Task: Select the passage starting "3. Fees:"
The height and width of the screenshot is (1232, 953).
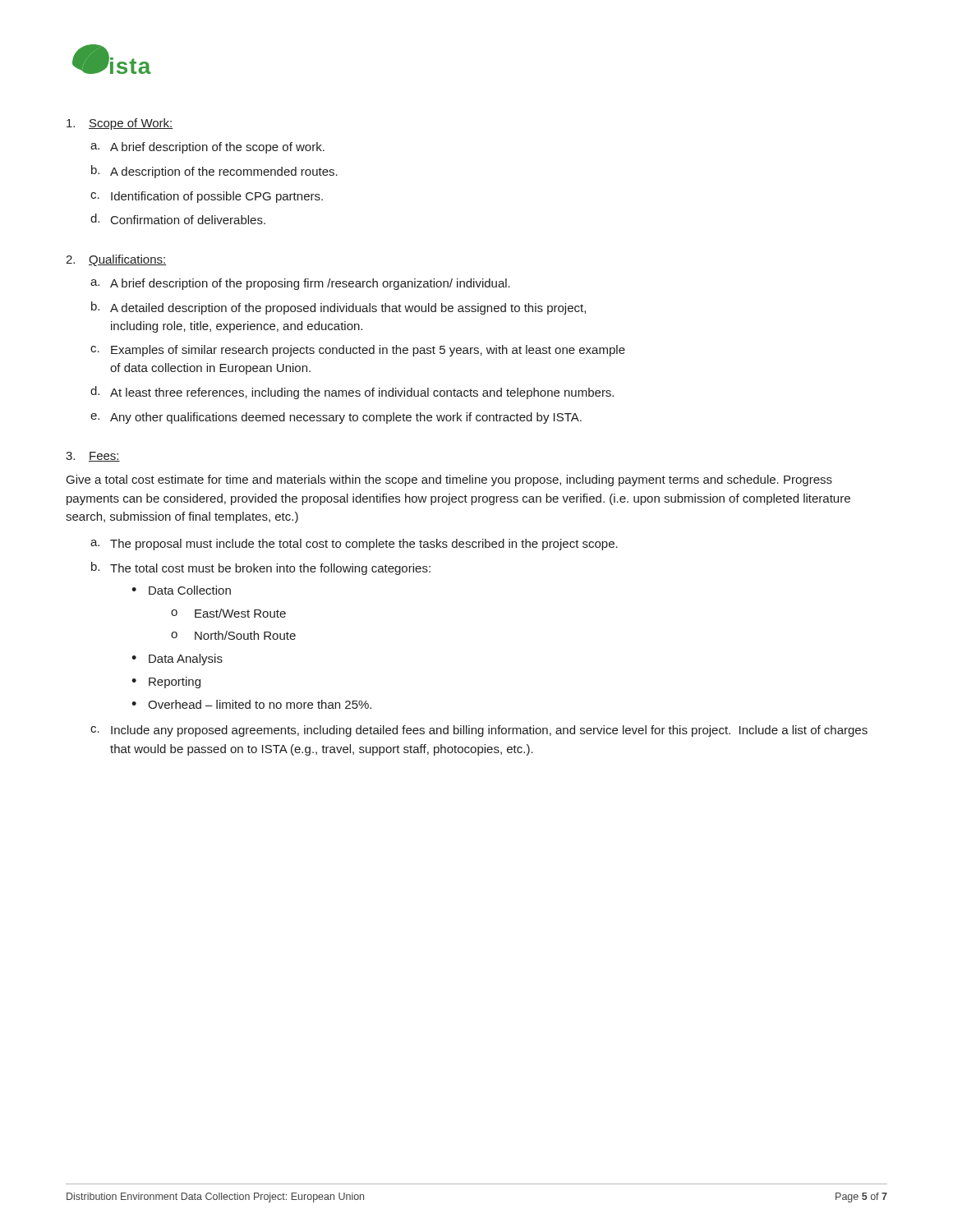Action: pos(93,456)
